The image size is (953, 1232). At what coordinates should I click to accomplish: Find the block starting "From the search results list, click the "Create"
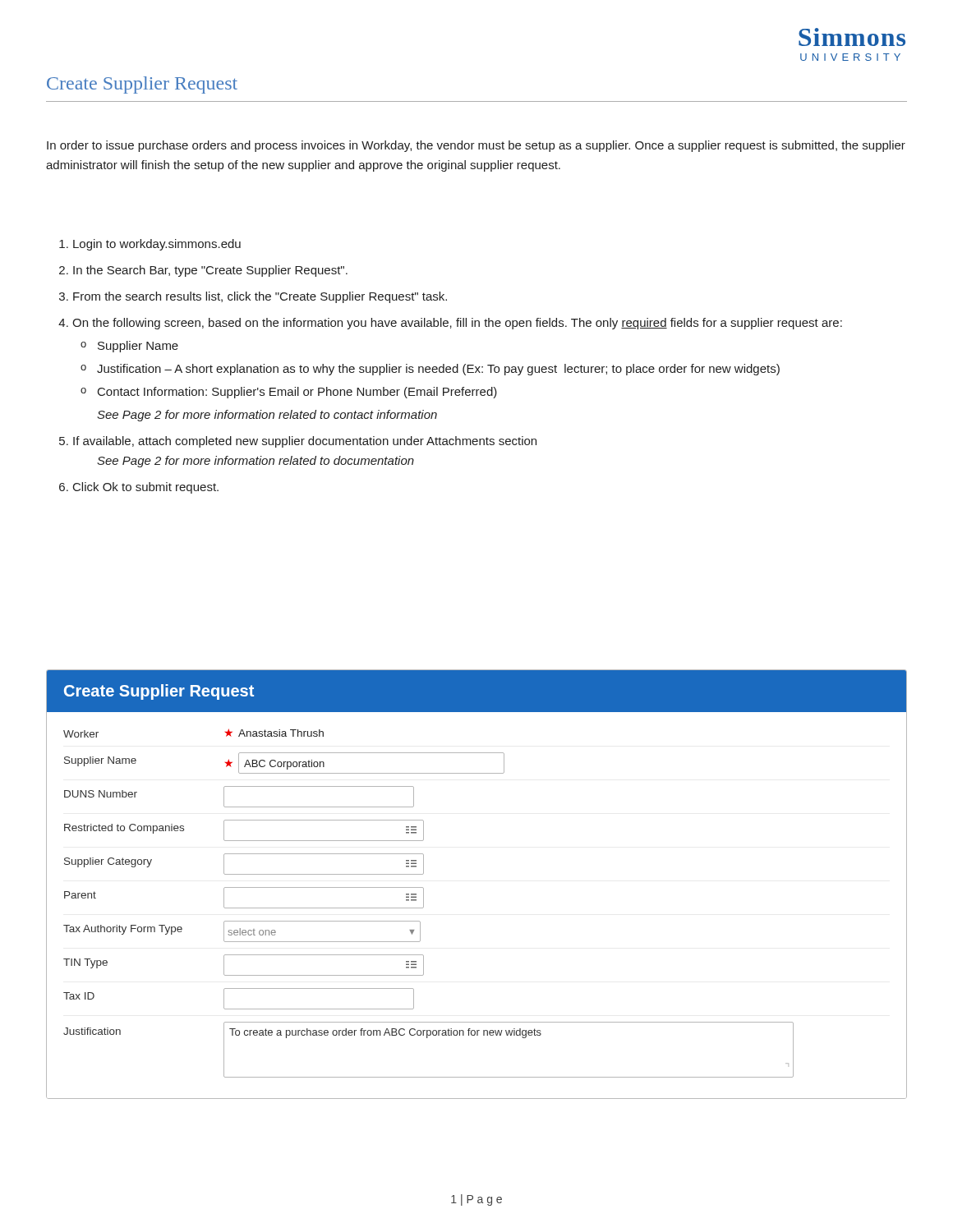pos(260,296)
